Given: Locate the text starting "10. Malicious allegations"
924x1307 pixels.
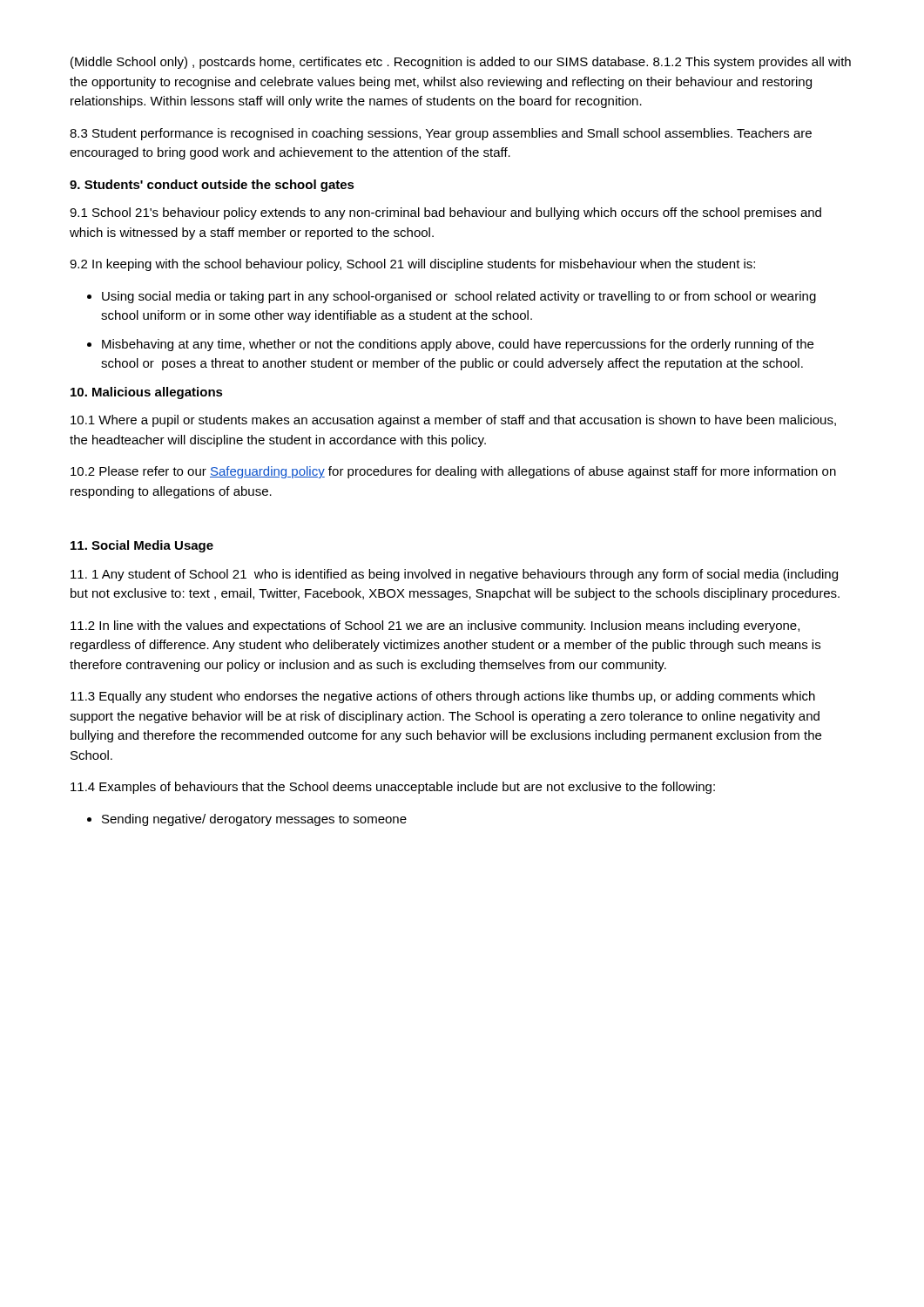Looking at the screenshot, I should [146, 391].
